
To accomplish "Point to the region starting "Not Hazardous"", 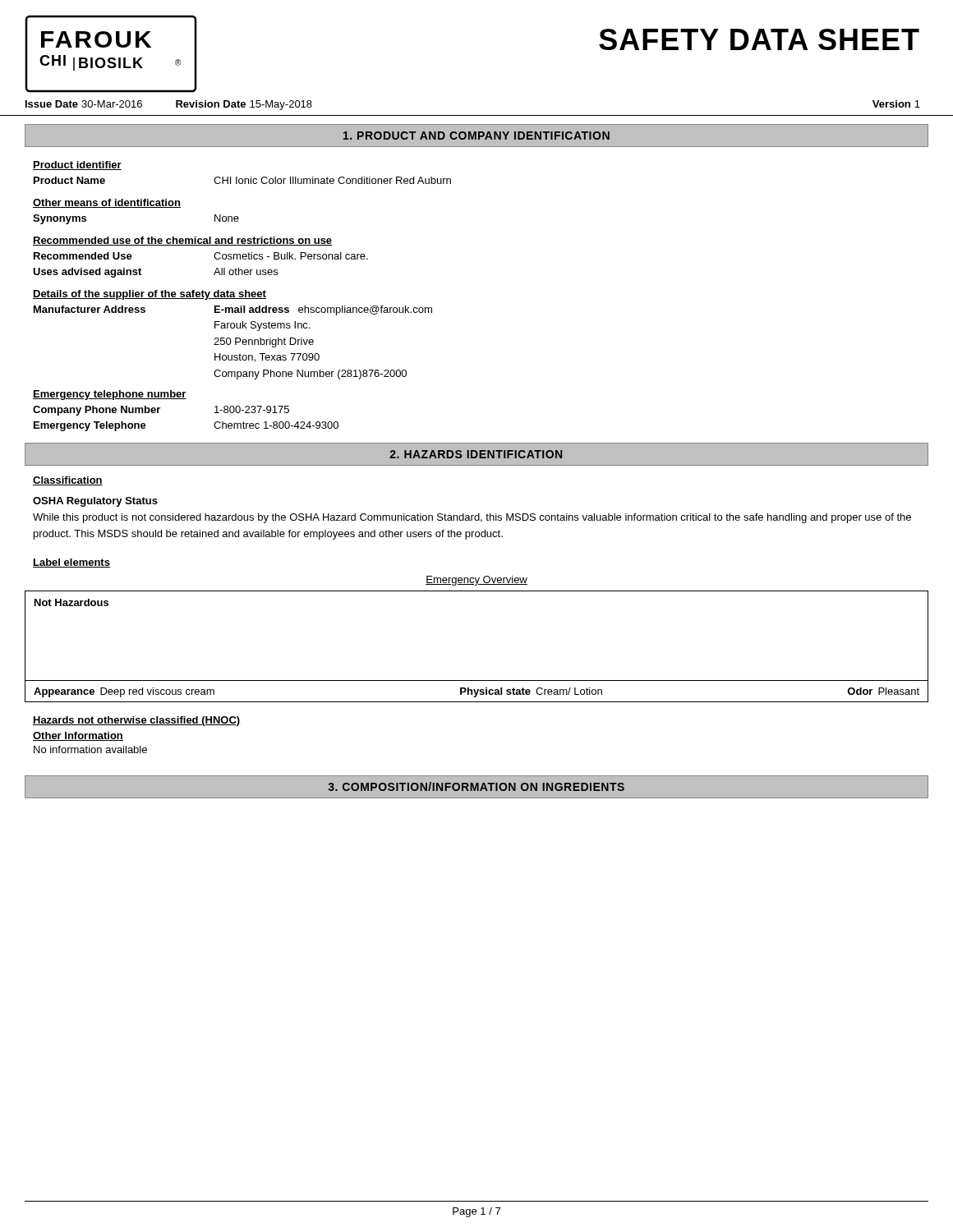I will (71, 602).
